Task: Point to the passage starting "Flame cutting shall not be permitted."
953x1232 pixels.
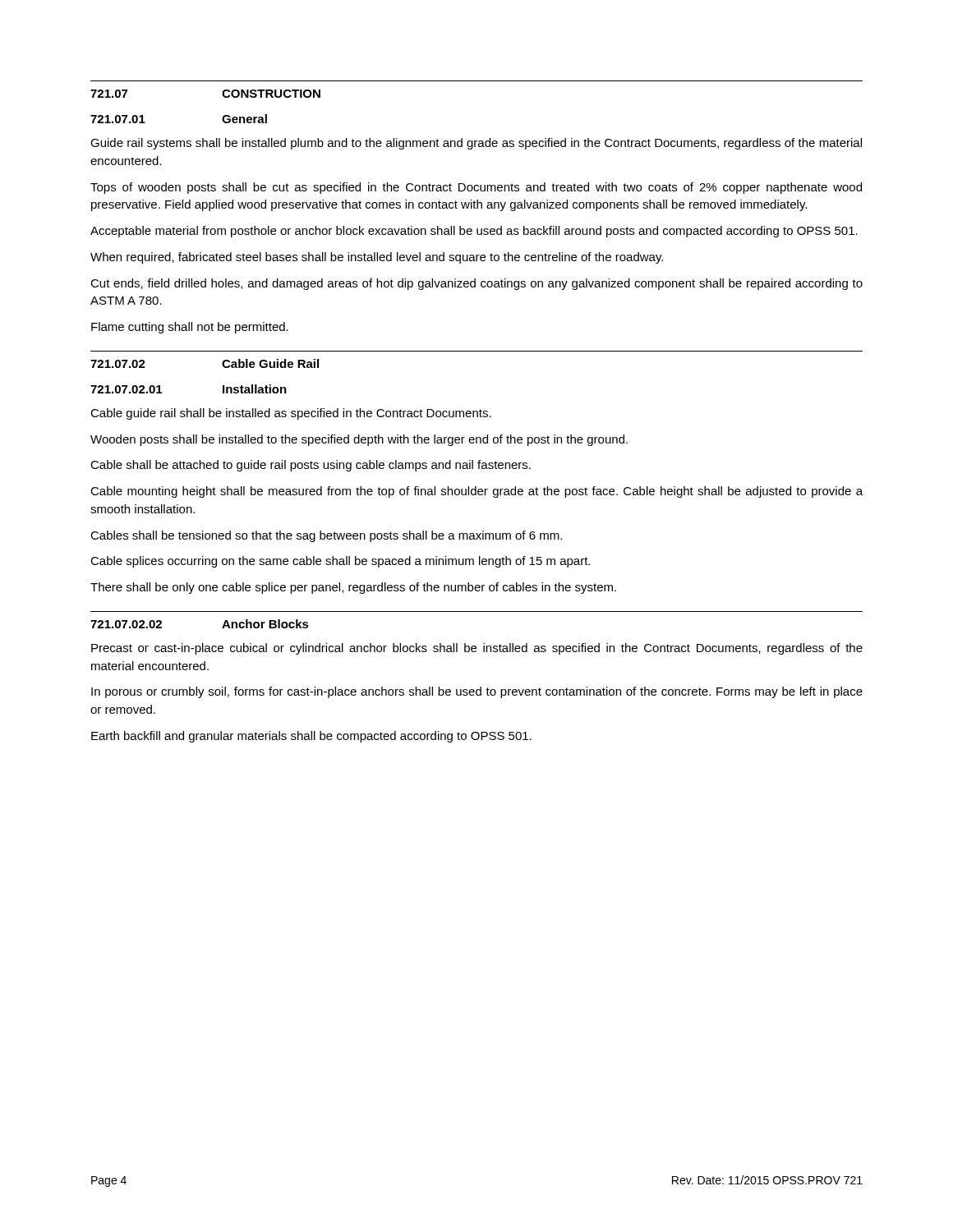Action: point(190,326)
